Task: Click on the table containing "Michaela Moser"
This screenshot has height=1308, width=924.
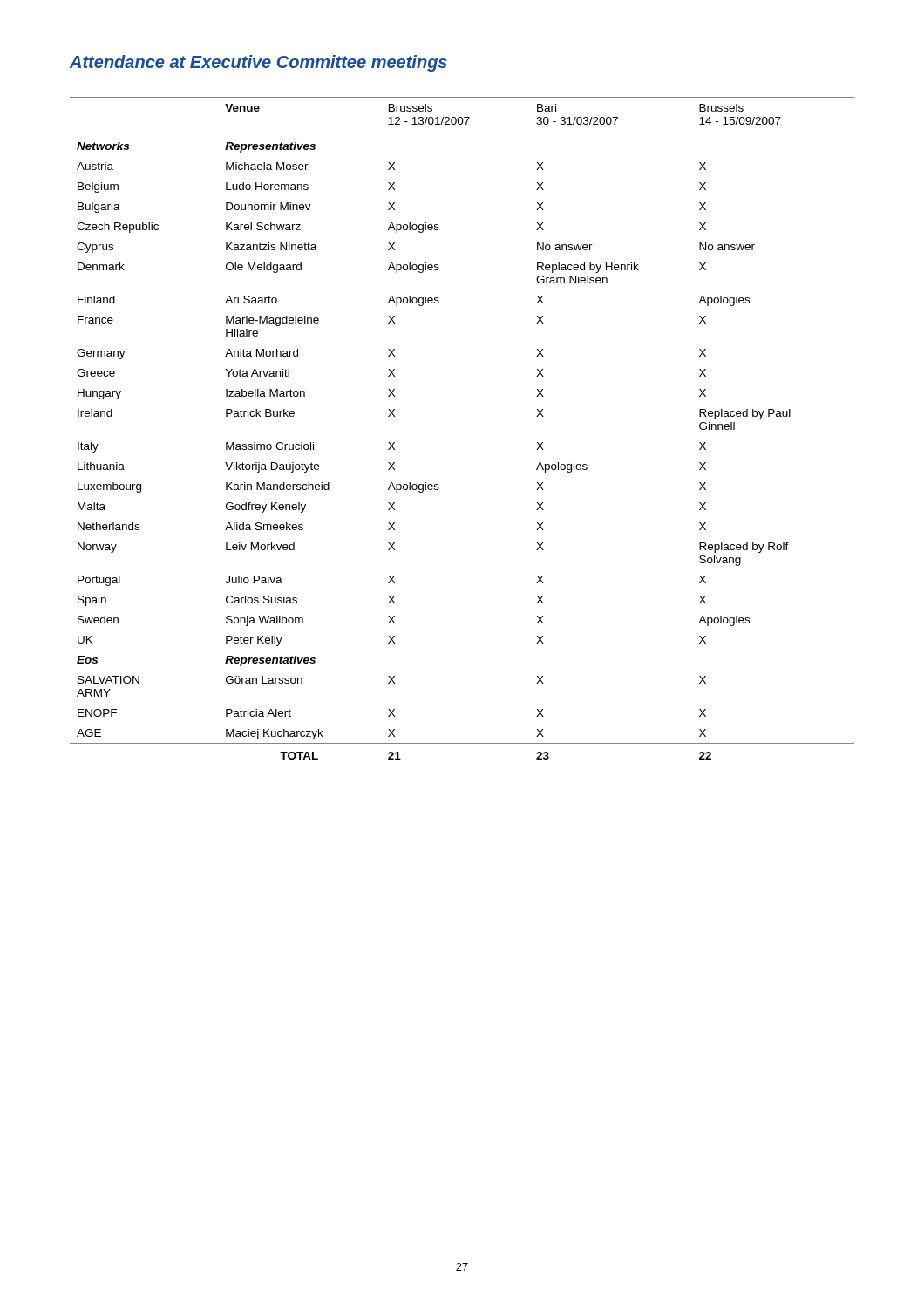Action: 462,431
